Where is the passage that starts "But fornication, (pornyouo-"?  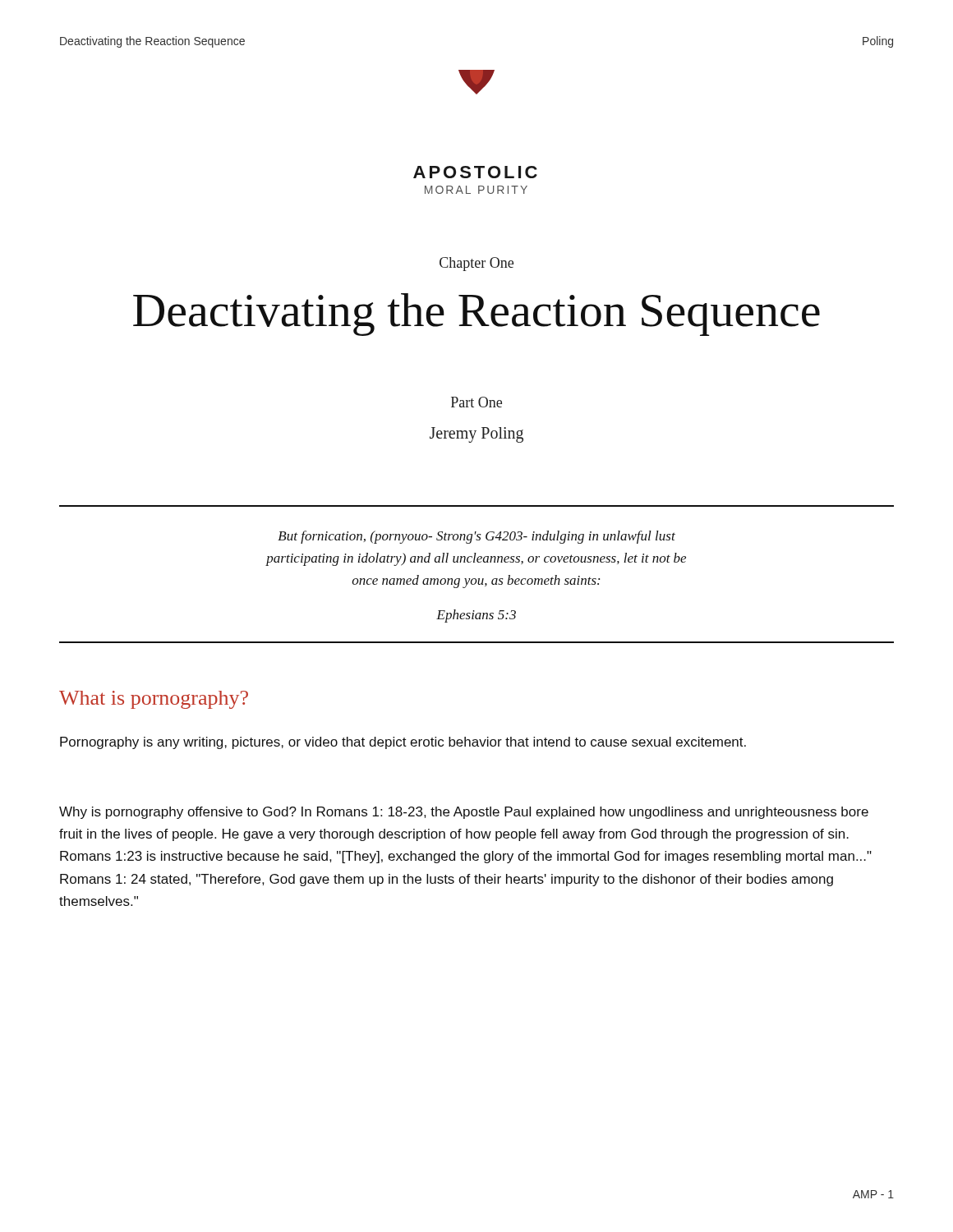[x=476, y=574]
